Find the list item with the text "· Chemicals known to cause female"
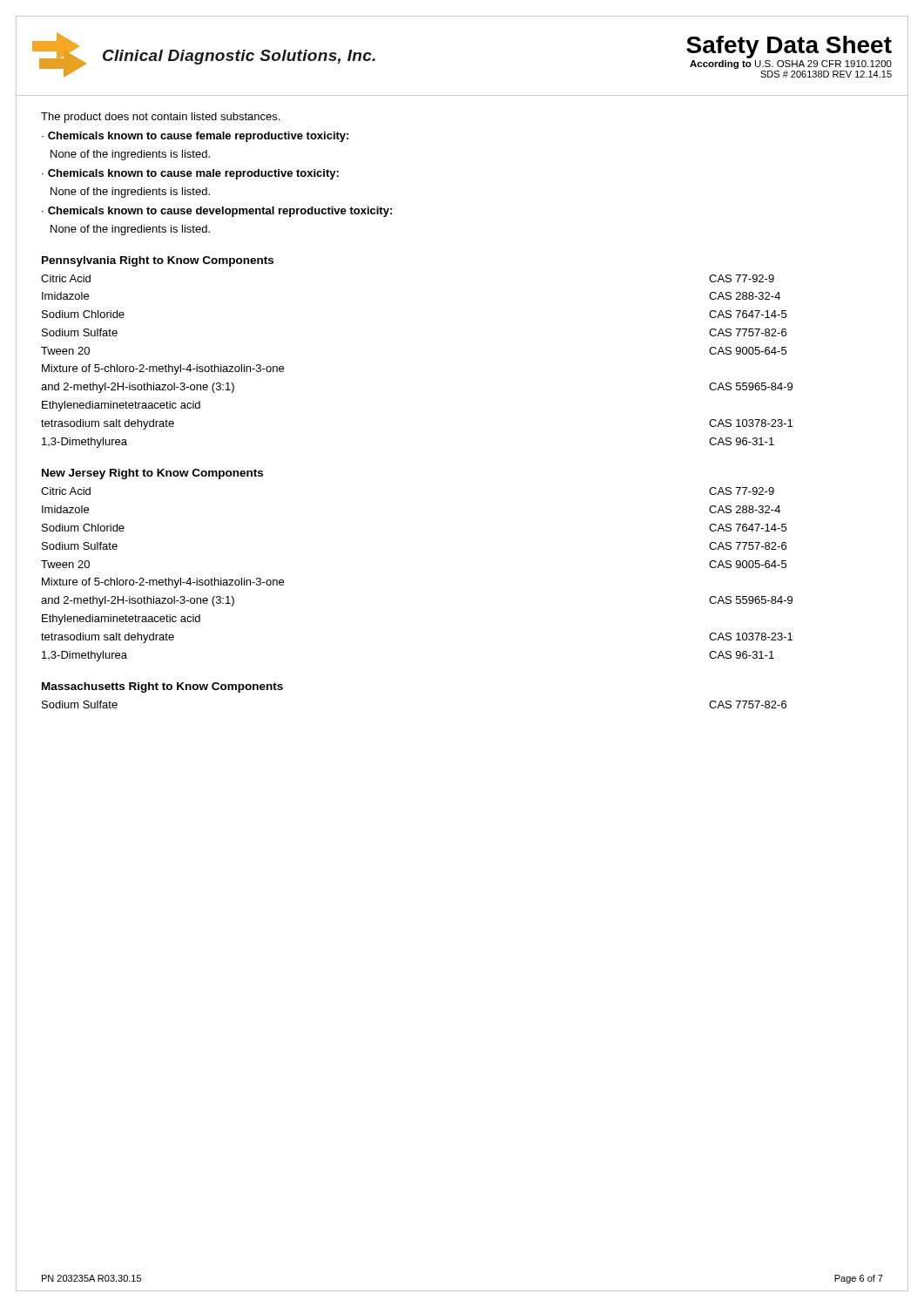The height and width of the screenshot is (1307, 924). click(x=195, y=135)
